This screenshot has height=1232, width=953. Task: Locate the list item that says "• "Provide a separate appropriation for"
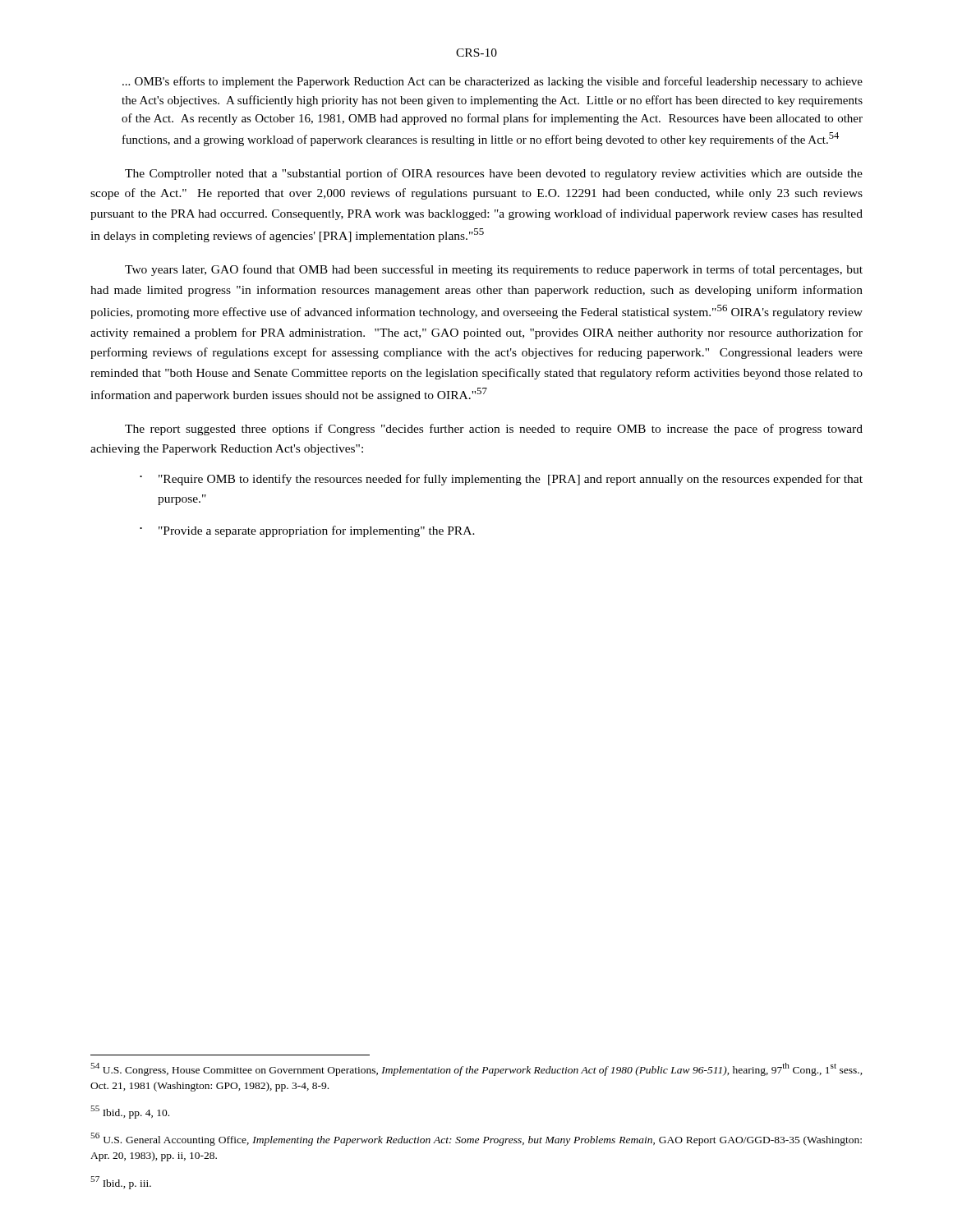click(x=307, y=531)
